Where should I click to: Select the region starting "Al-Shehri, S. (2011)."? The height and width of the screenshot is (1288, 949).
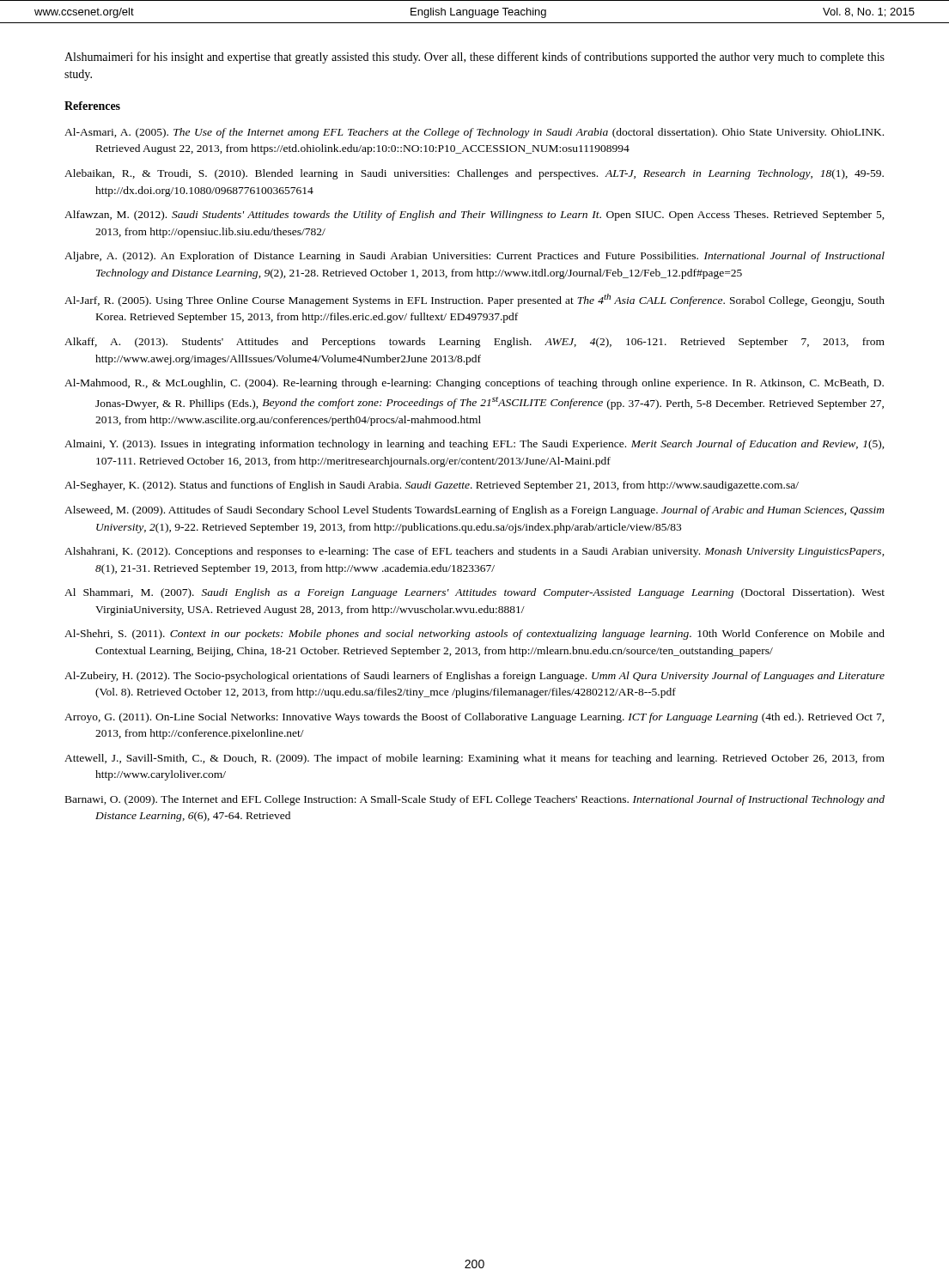(474, 642)
